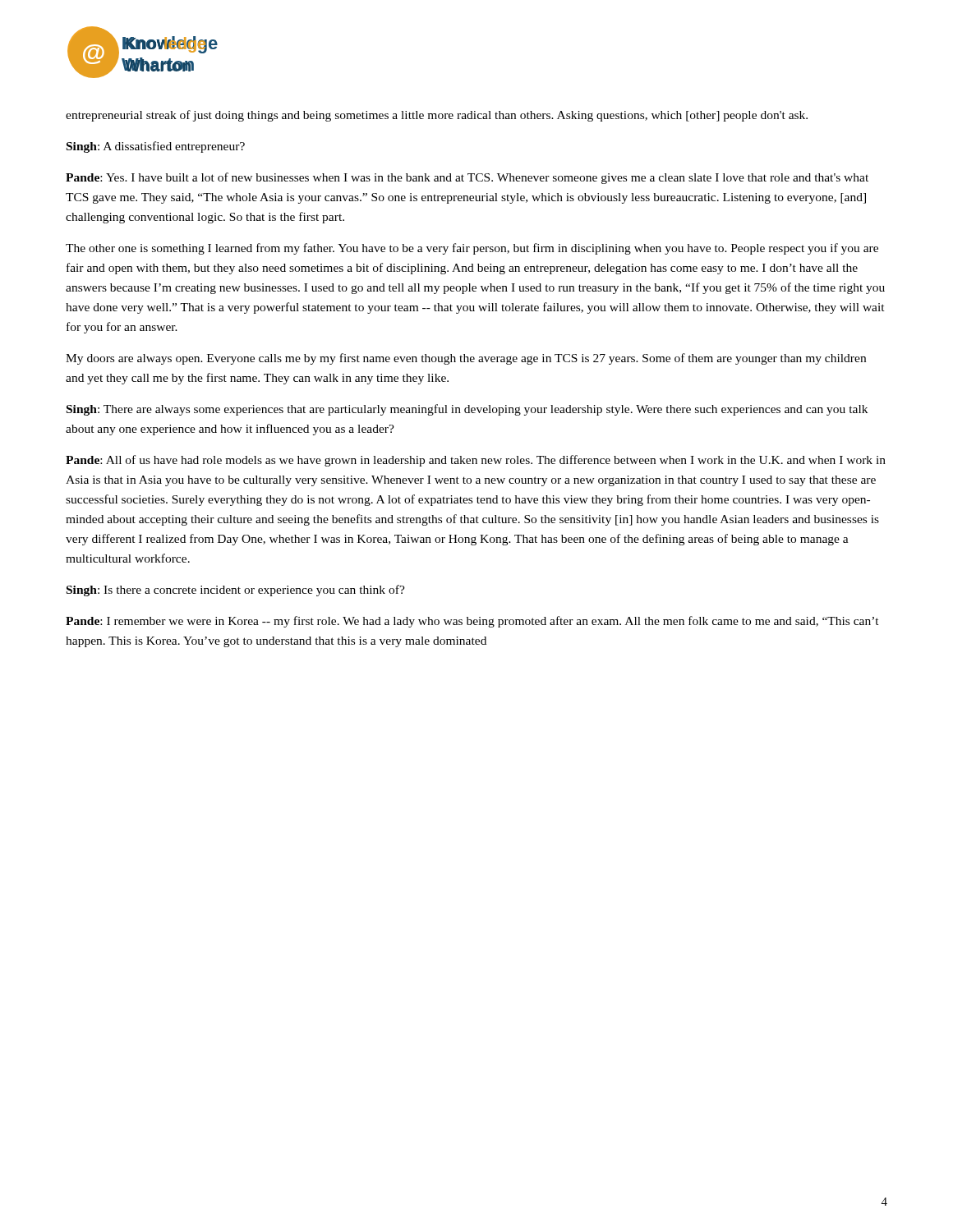Image resolution: width=953 pixels, height=1232 pixels.
Task: Select the text block that reads "Pande: Yes. I have built"
Action: coord(467,197)
